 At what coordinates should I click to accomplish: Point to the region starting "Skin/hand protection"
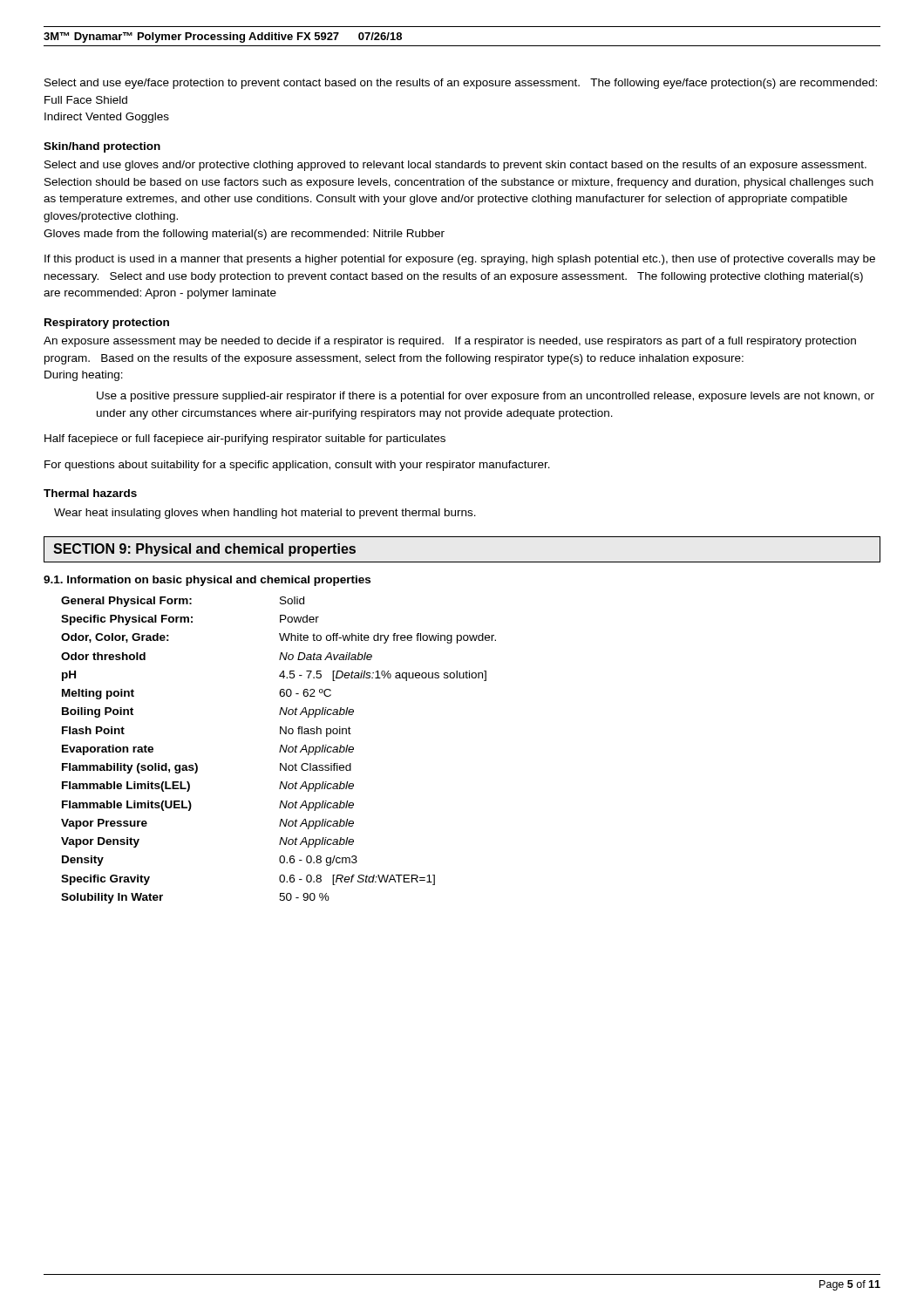(x=102, y=146)
